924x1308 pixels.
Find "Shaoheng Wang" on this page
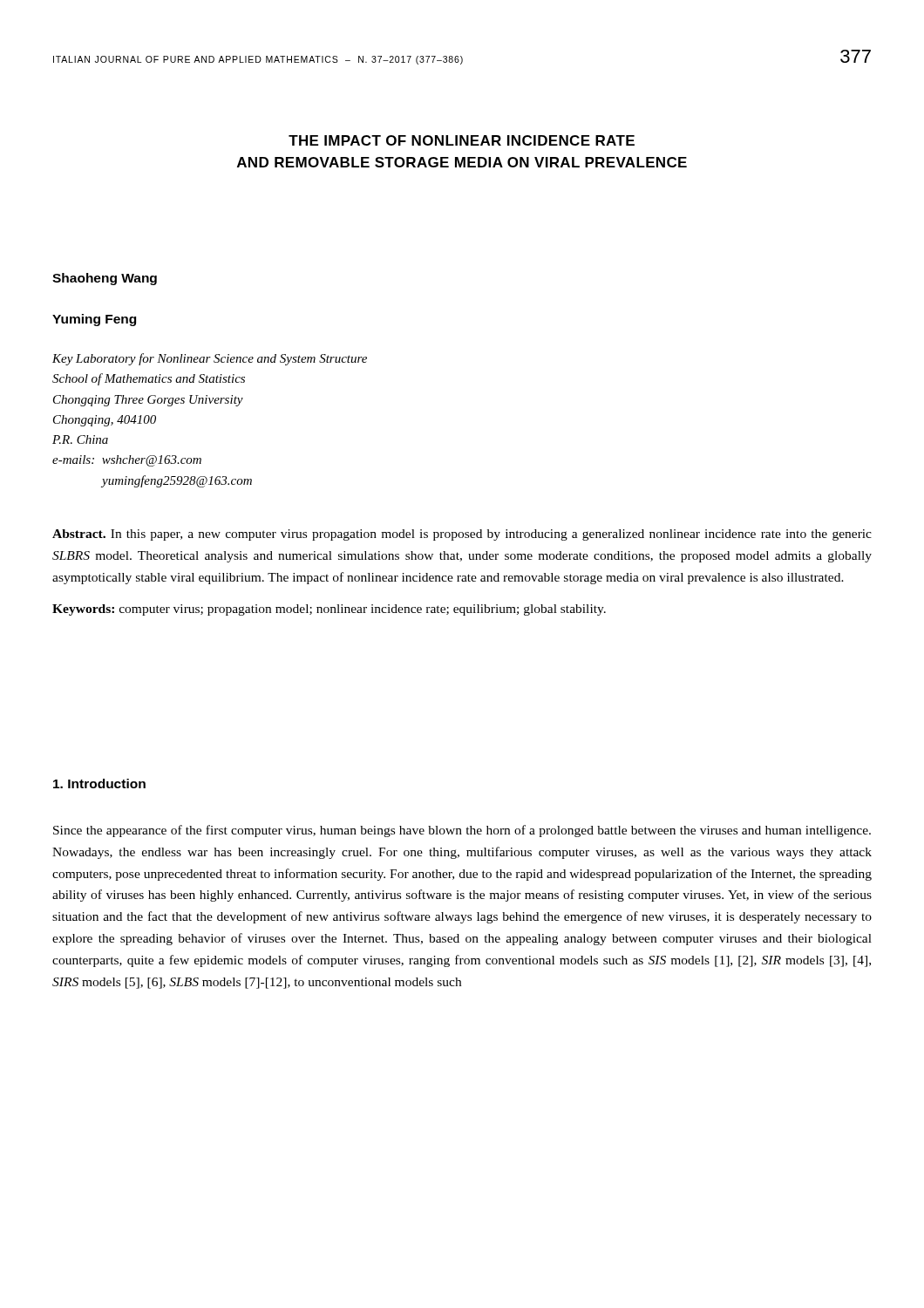105,278
